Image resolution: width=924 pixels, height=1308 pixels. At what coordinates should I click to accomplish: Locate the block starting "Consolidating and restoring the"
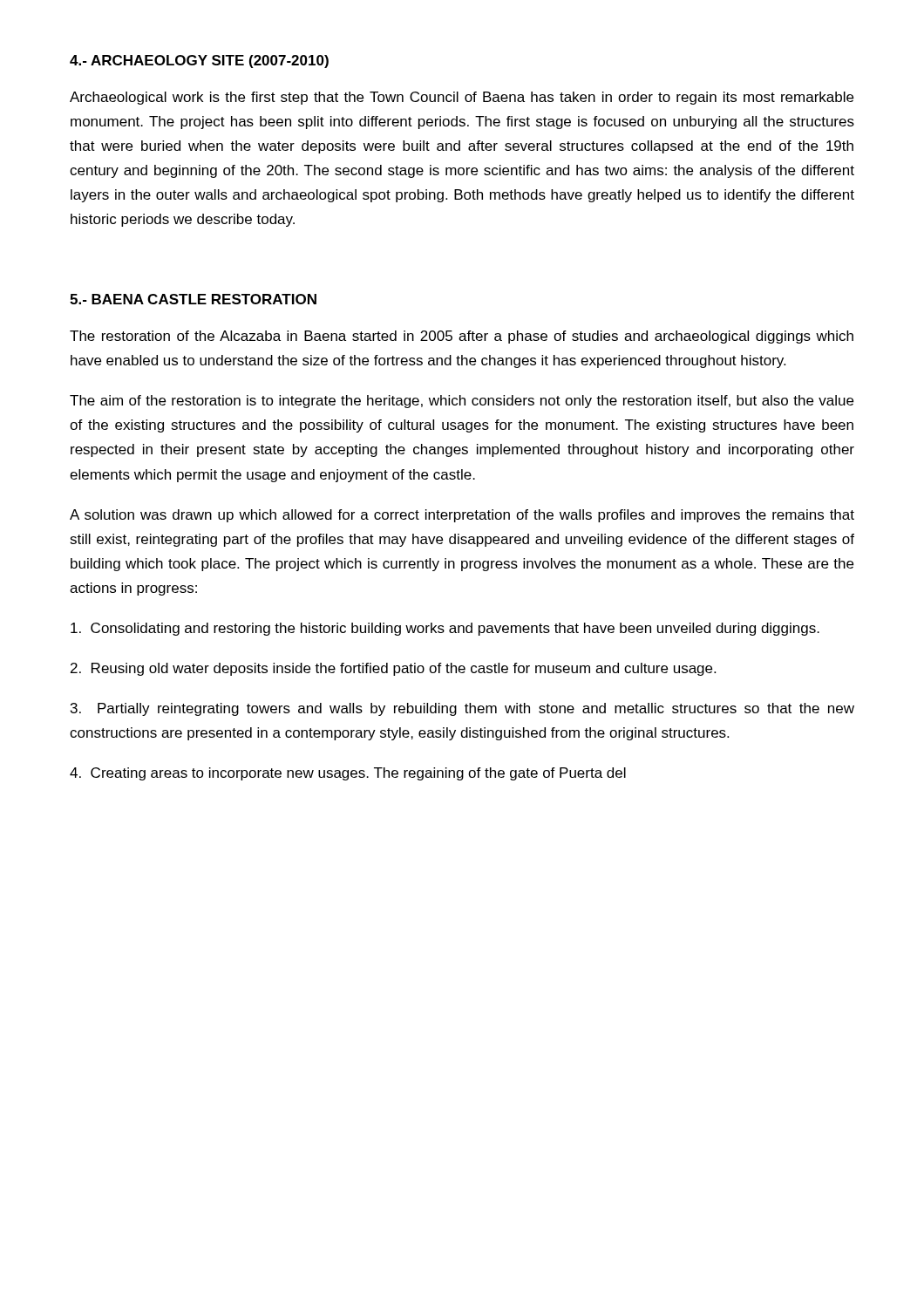(445, 628)
